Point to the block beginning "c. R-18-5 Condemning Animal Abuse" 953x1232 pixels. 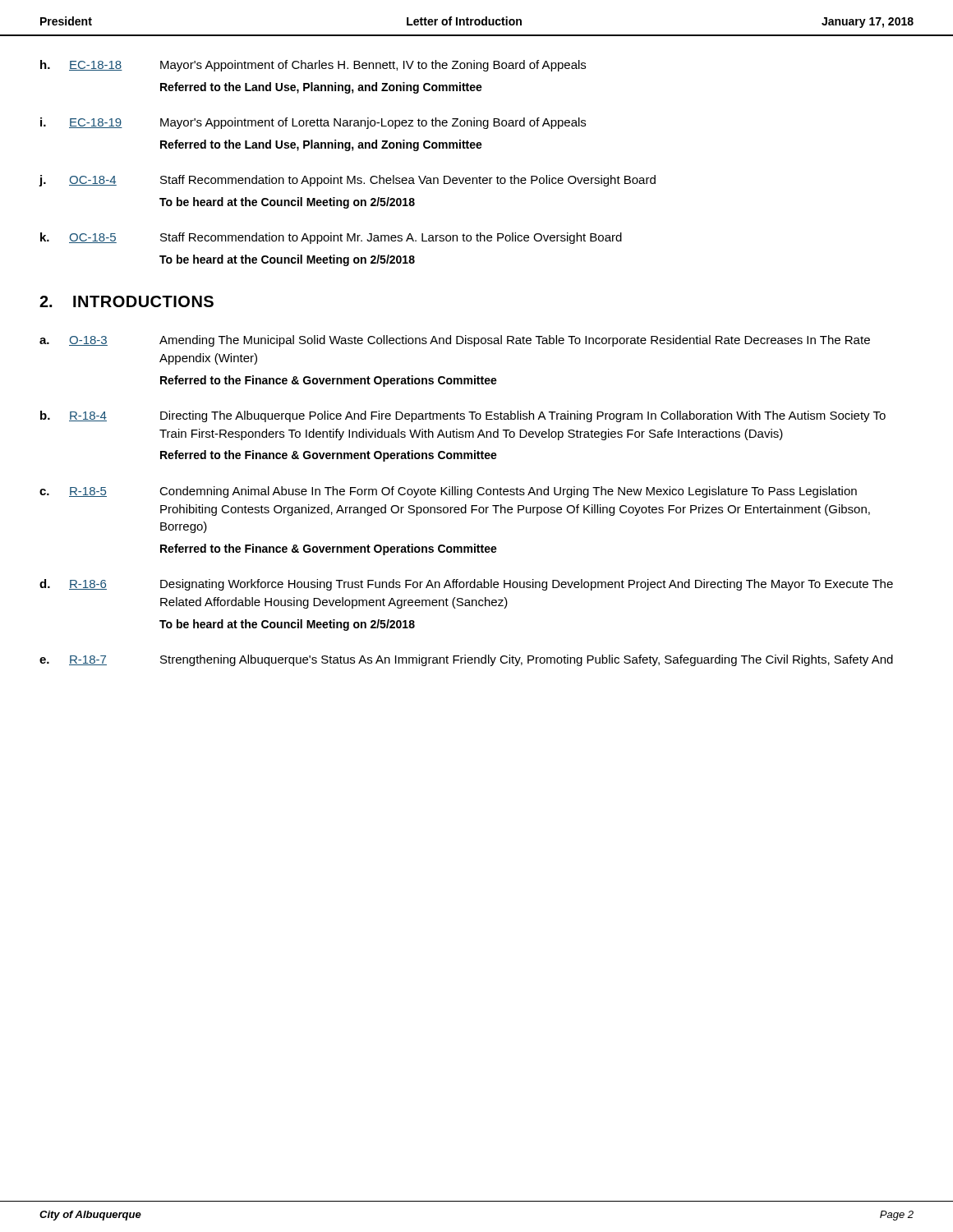[x=476, y=520]
